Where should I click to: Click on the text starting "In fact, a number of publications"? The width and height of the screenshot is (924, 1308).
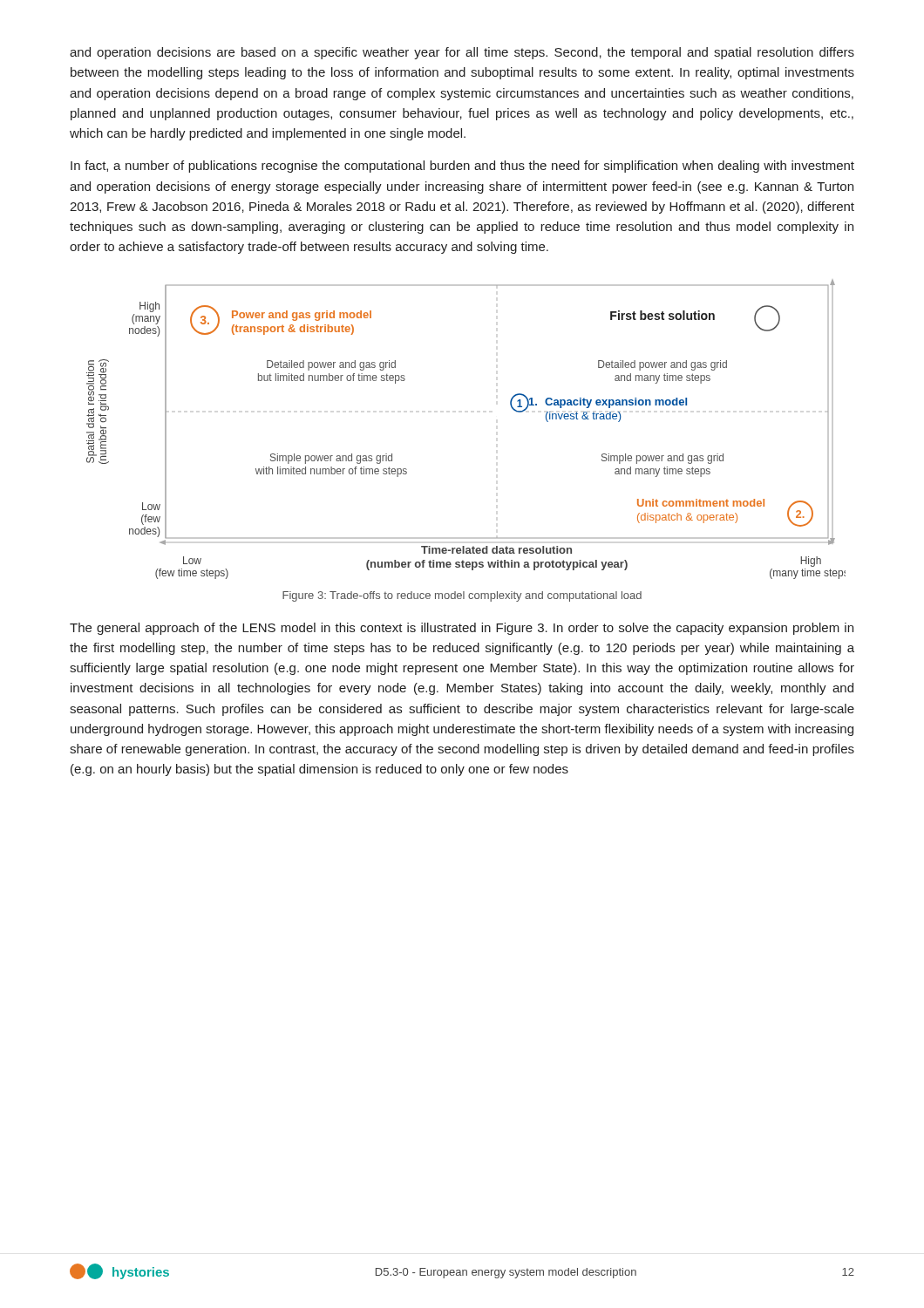click(462, 206)
